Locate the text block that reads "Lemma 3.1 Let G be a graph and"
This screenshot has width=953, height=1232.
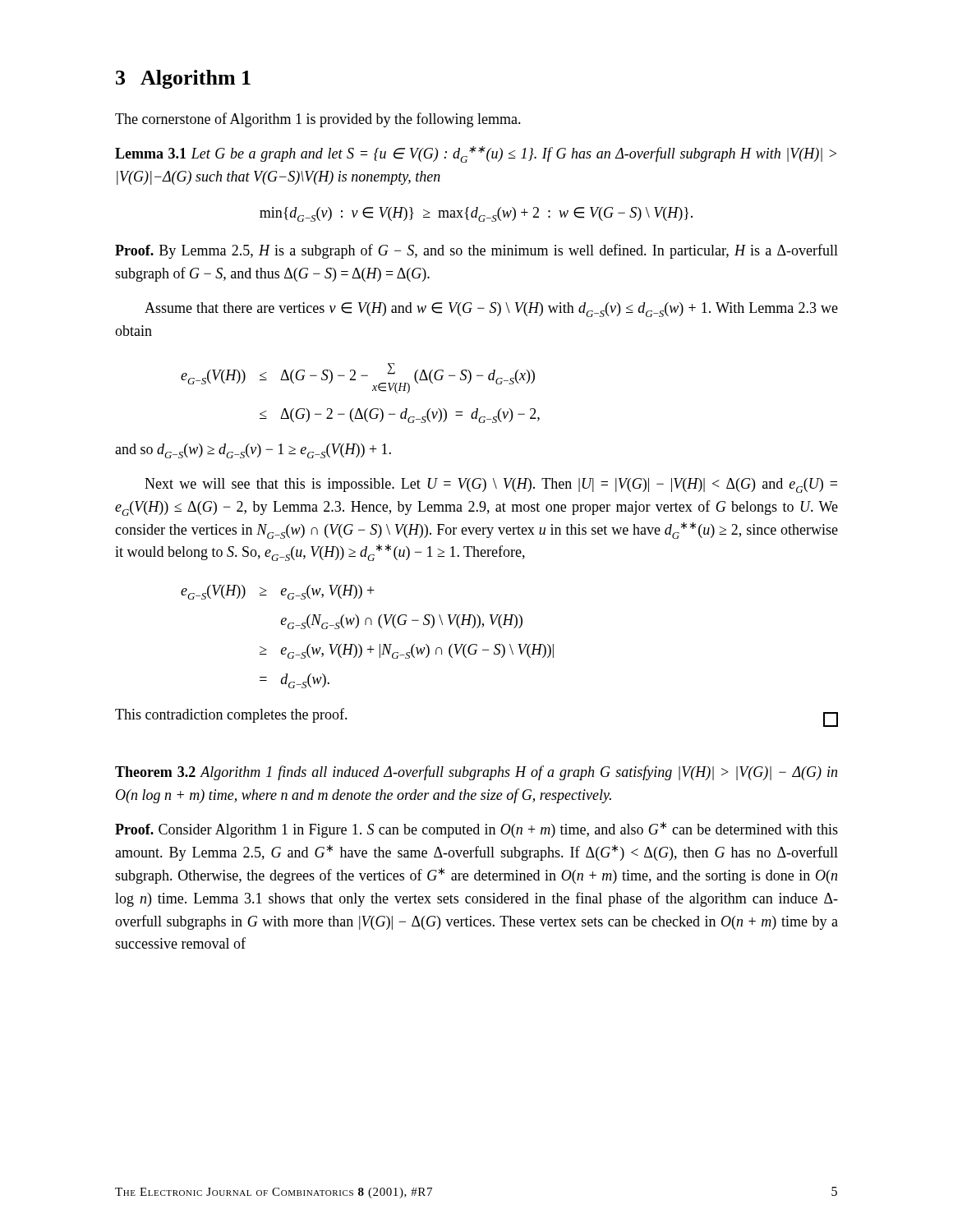point(476,164)
